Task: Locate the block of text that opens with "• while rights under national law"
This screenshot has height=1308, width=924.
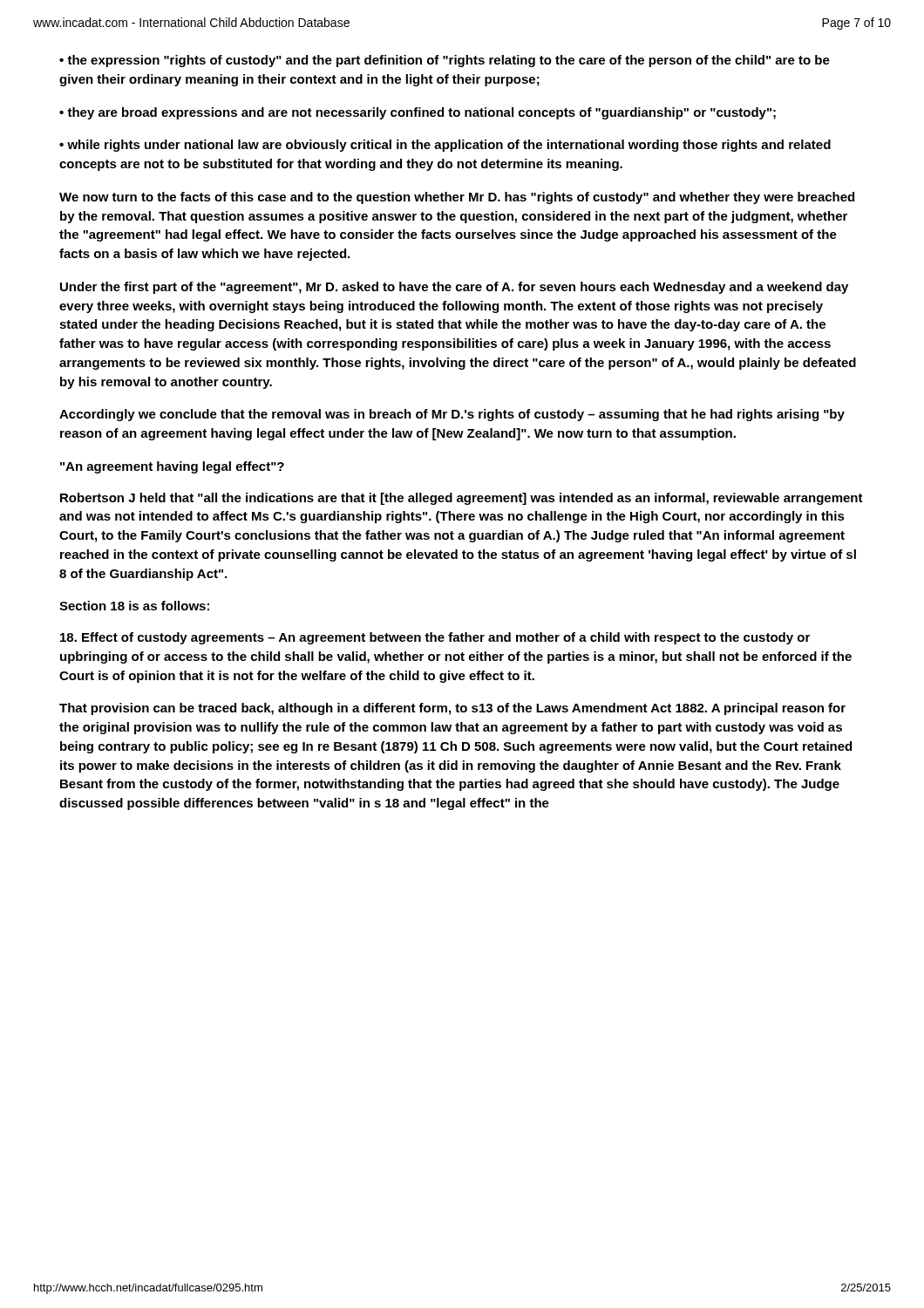Action: coord(445,154)
